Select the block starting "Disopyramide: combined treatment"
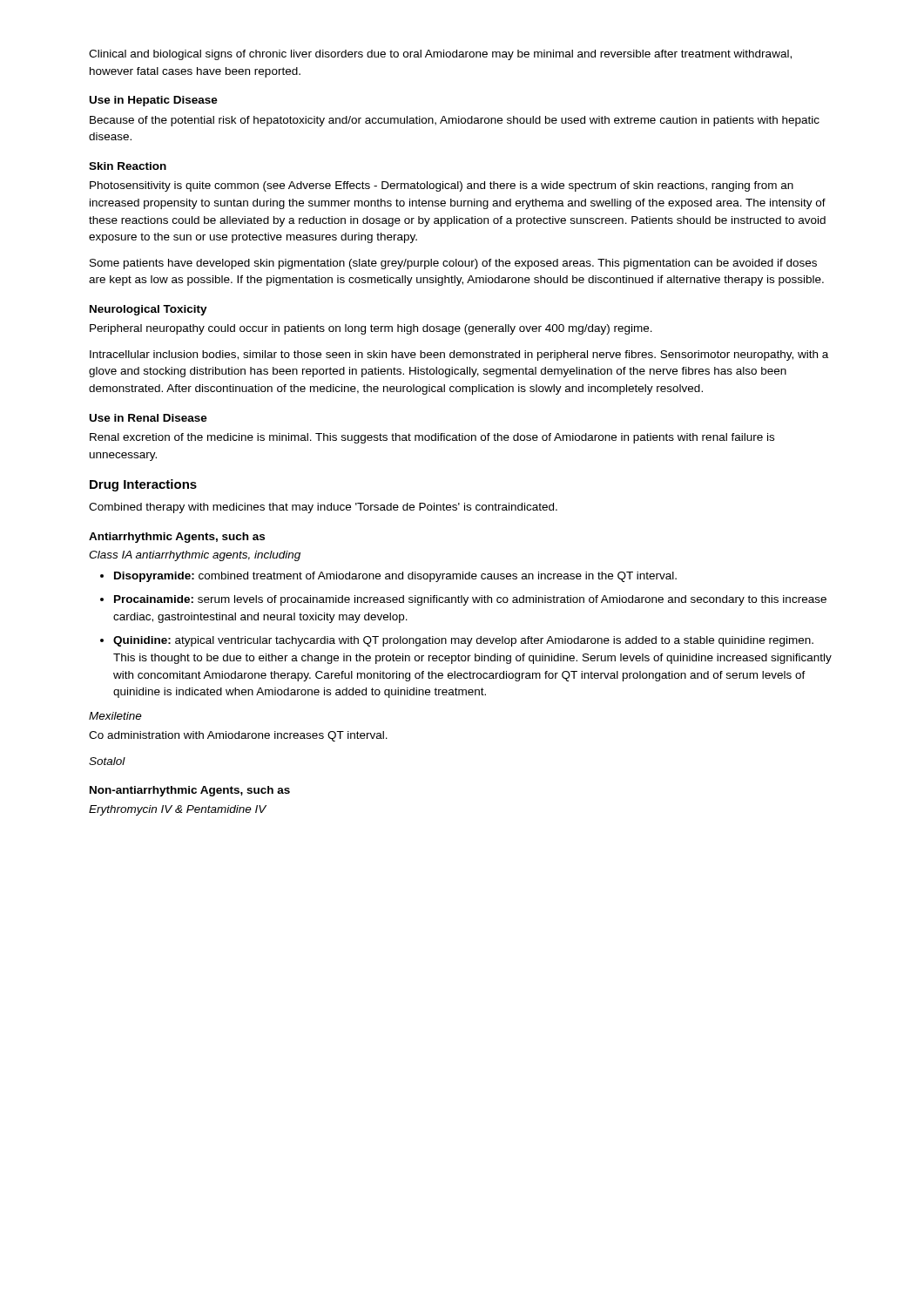 (462, 634)
